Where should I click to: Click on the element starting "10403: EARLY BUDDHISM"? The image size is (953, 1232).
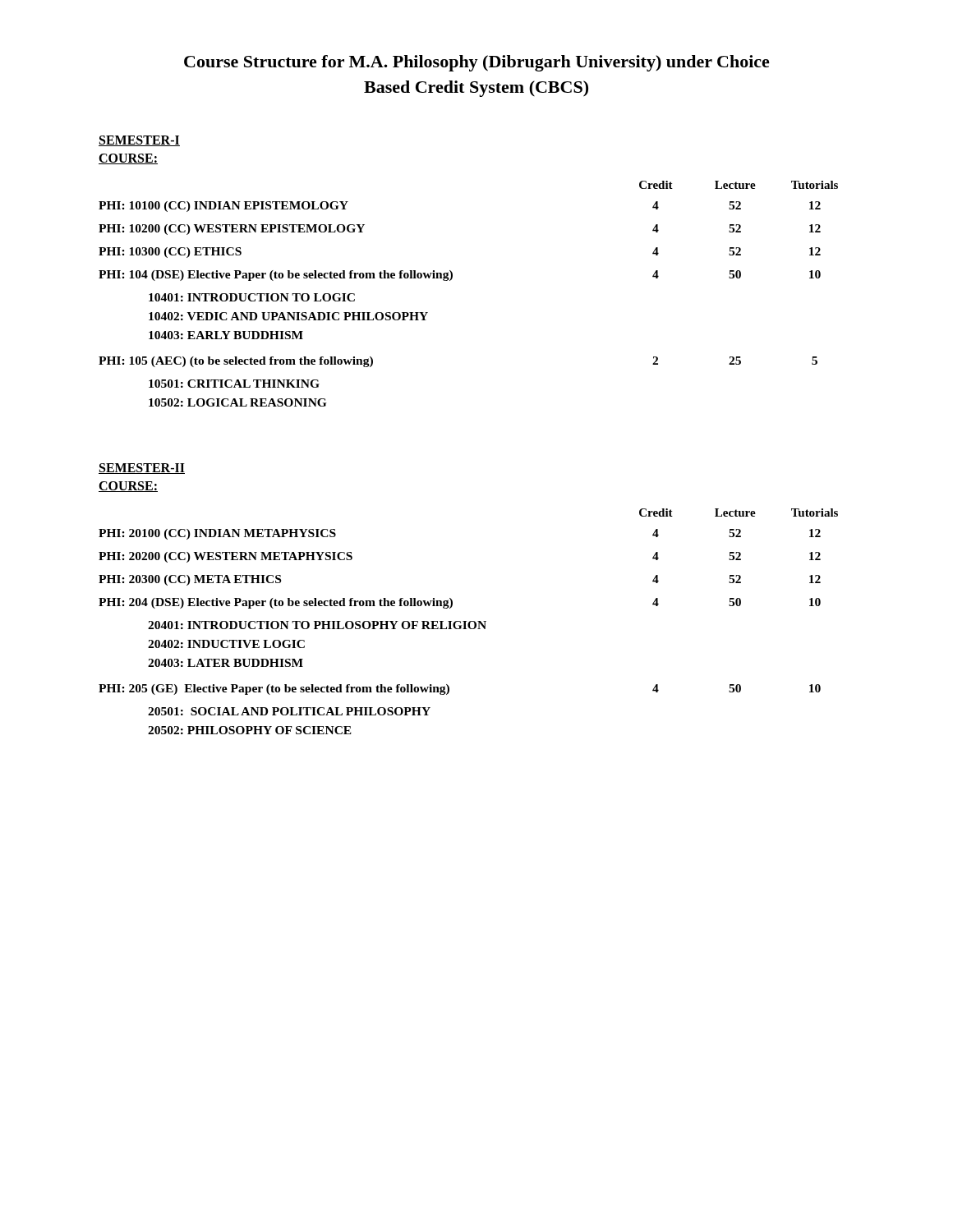pyautogui.click(x=226, y=334)
